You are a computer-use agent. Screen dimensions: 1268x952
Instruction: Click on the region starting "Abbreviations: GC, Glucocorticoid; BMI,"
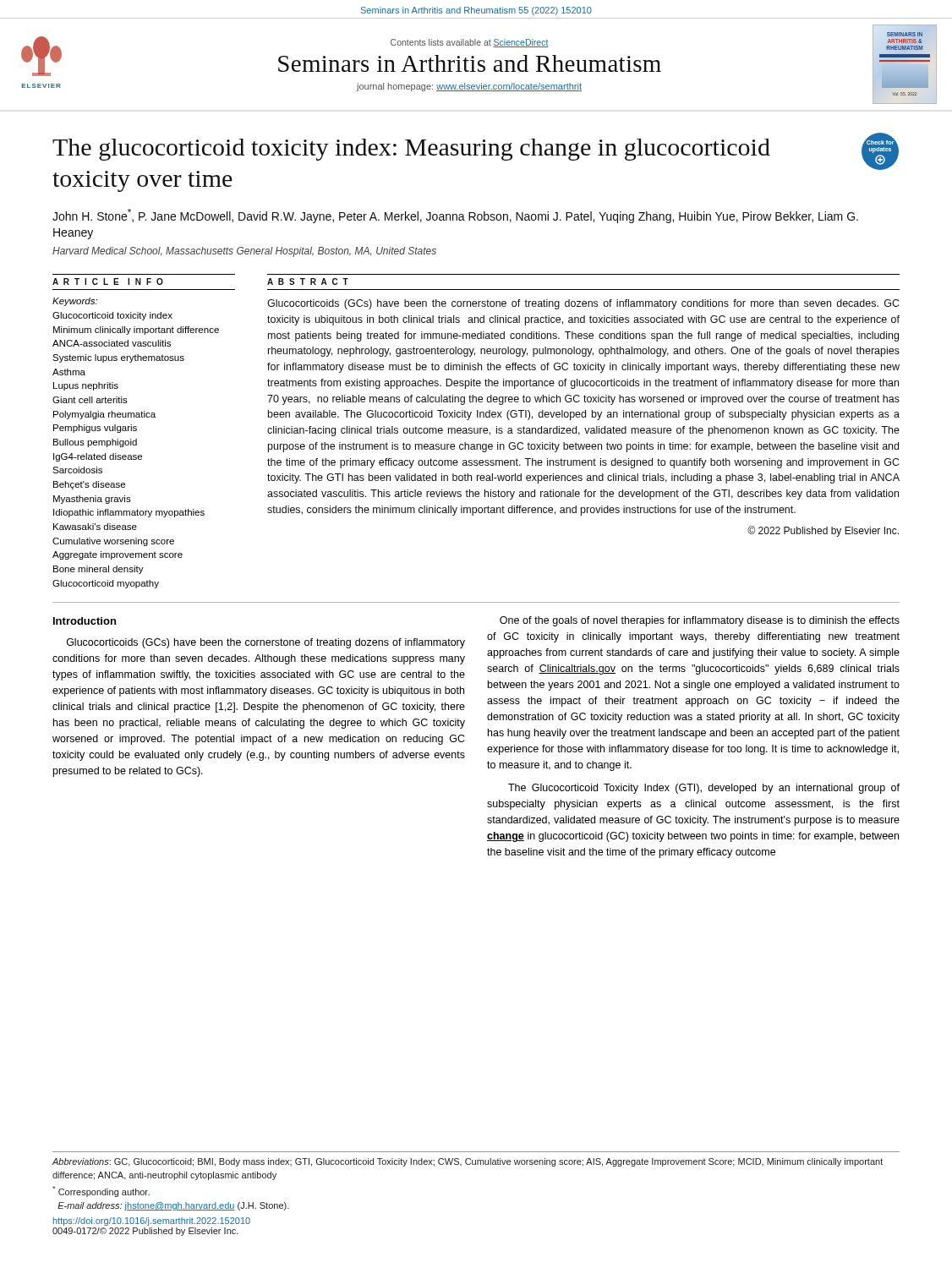[468, 1168]
